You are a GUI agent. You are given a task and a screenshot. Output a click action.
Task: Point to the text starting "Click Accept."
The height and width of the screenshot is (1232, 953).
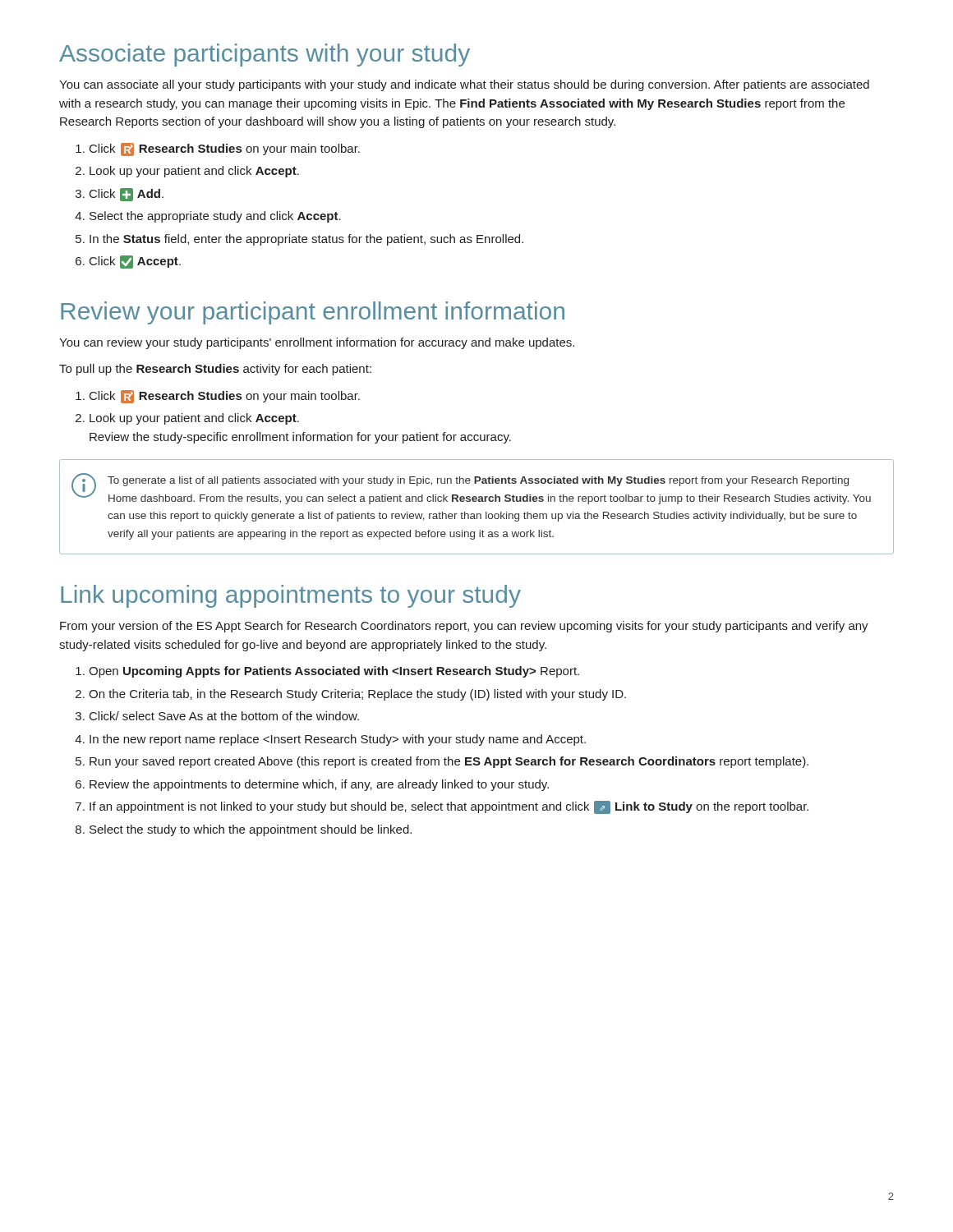point(135,262)
